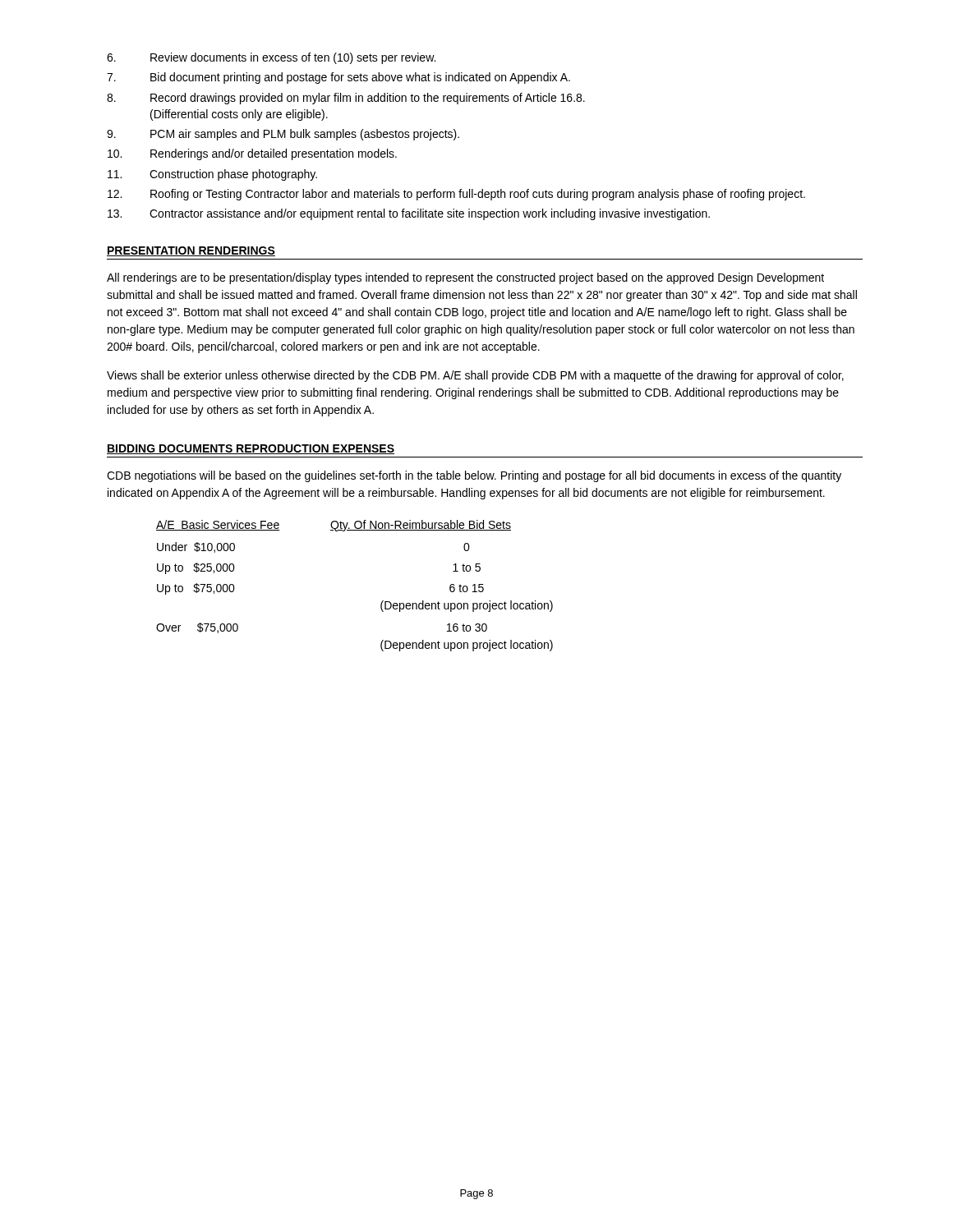Point to "PRESENTATION RENDERINGS"

[191, 250]
